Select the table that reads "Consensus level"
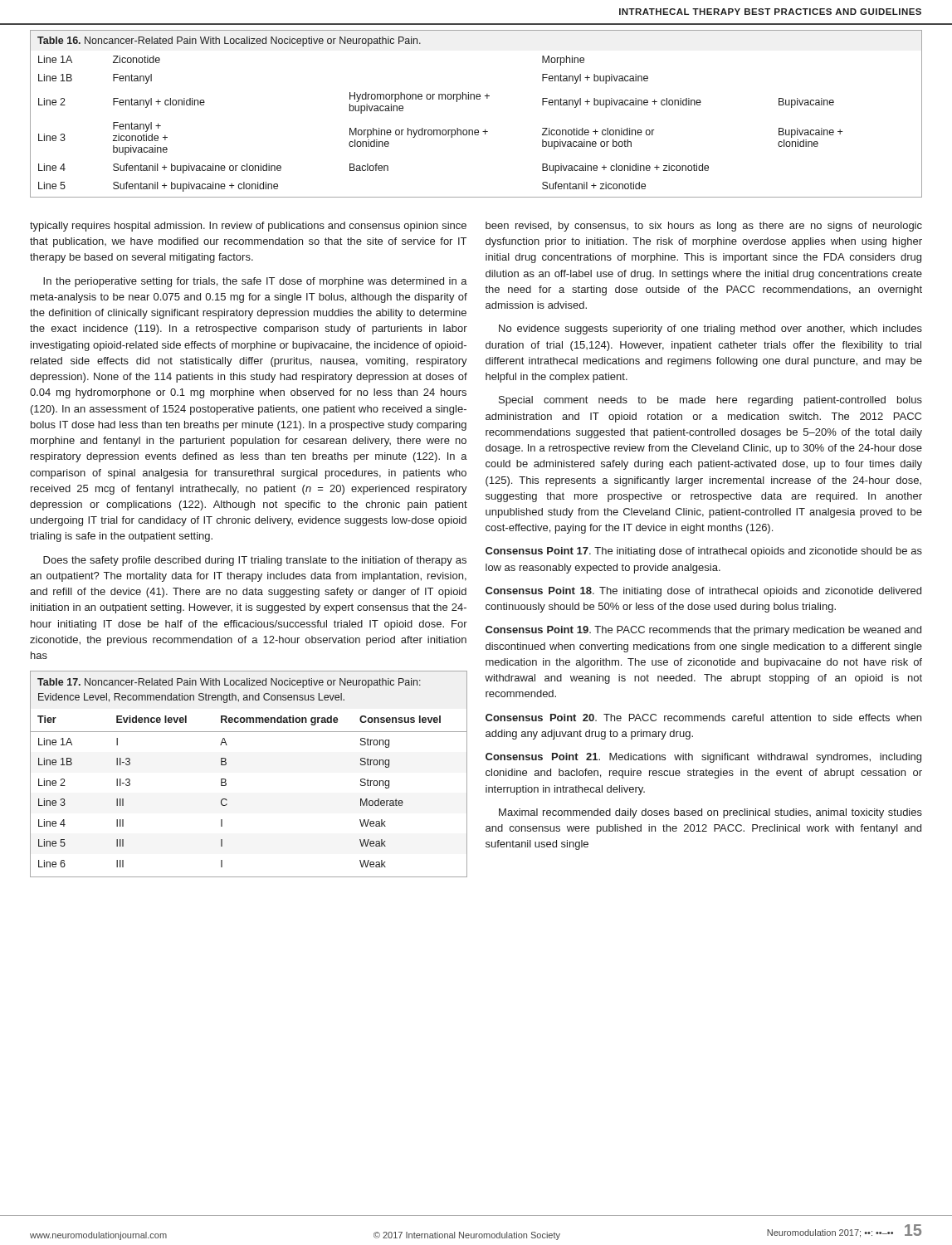 248,774
